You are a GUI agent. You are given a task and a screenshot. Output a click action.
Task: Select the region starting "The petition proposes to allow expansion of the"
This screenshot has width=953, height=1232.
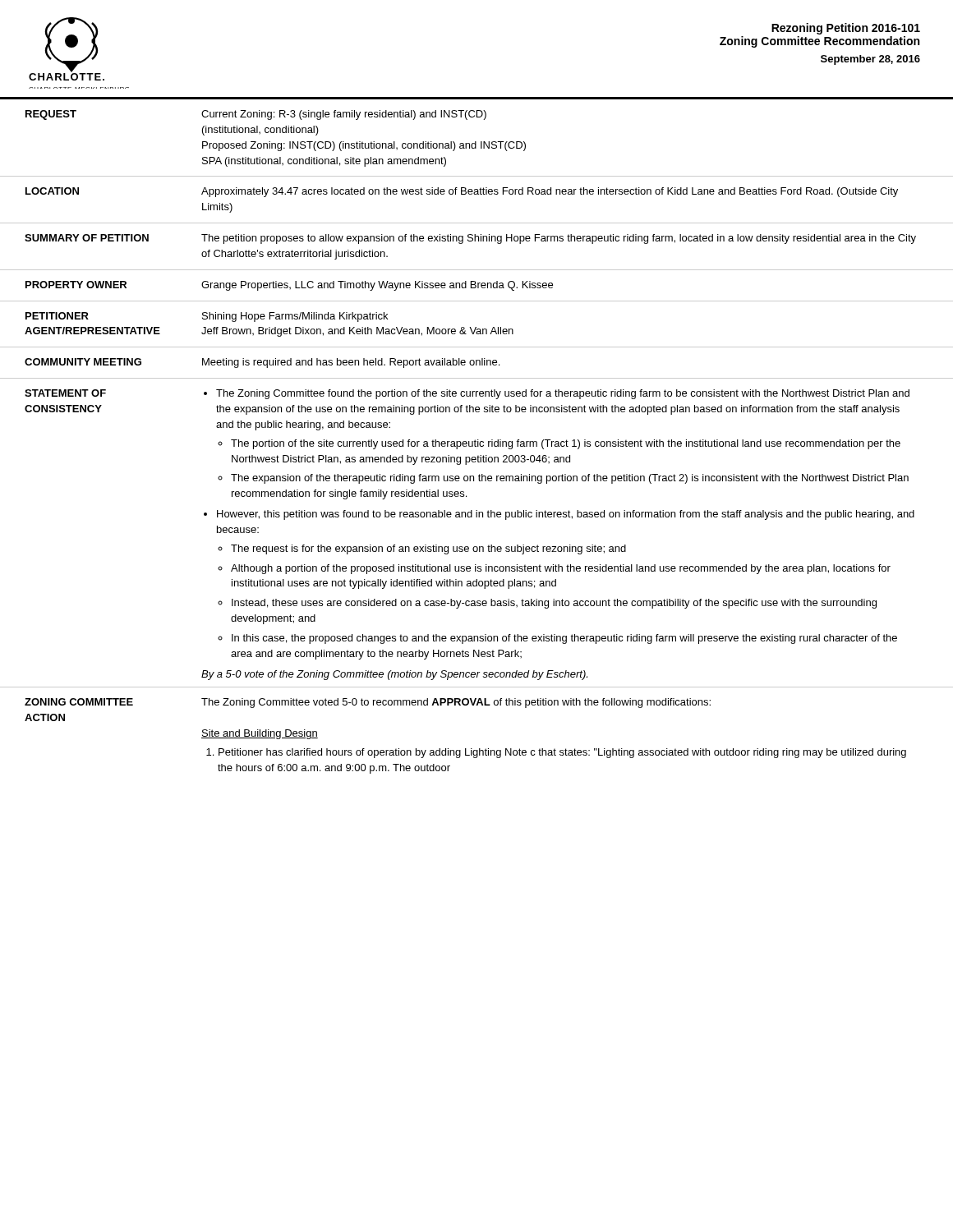[x=559, y=246]
